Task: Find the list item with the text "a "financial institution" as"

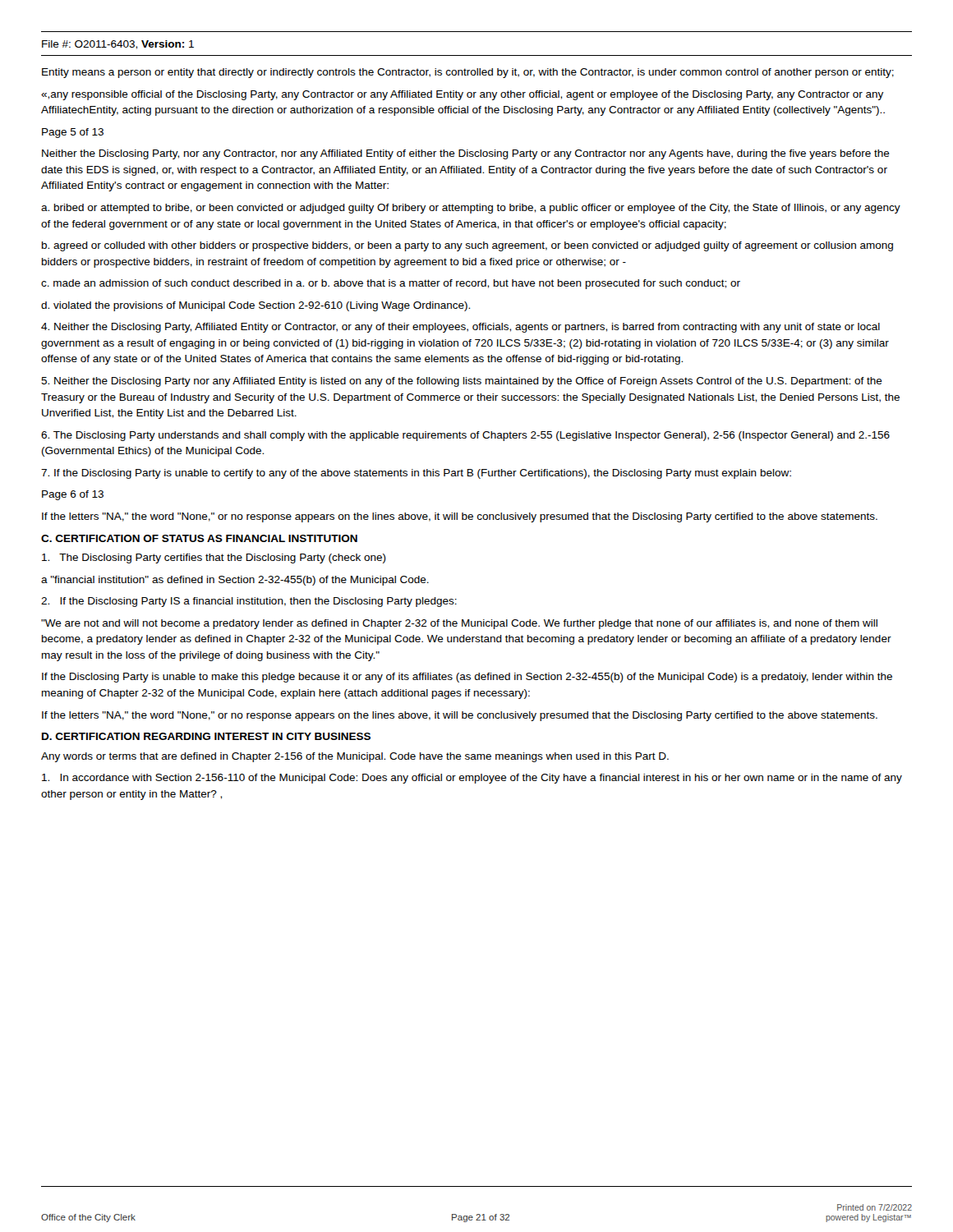Action: 235,579
